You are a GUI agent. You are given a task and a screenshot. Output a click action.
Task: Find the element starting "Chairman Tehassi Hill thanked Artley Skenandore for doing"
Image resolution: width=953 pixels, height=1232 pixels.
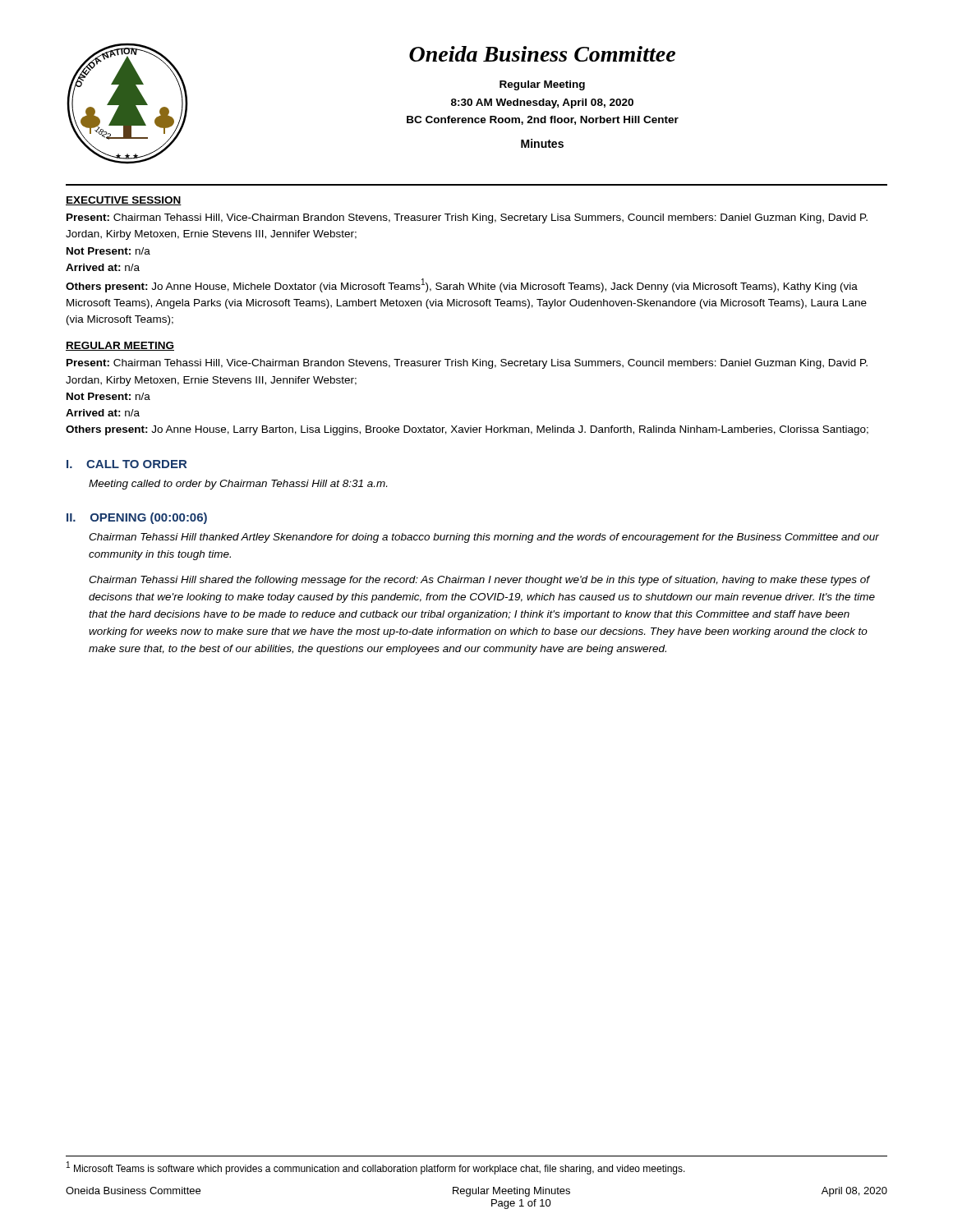click(x=484, y=546)
